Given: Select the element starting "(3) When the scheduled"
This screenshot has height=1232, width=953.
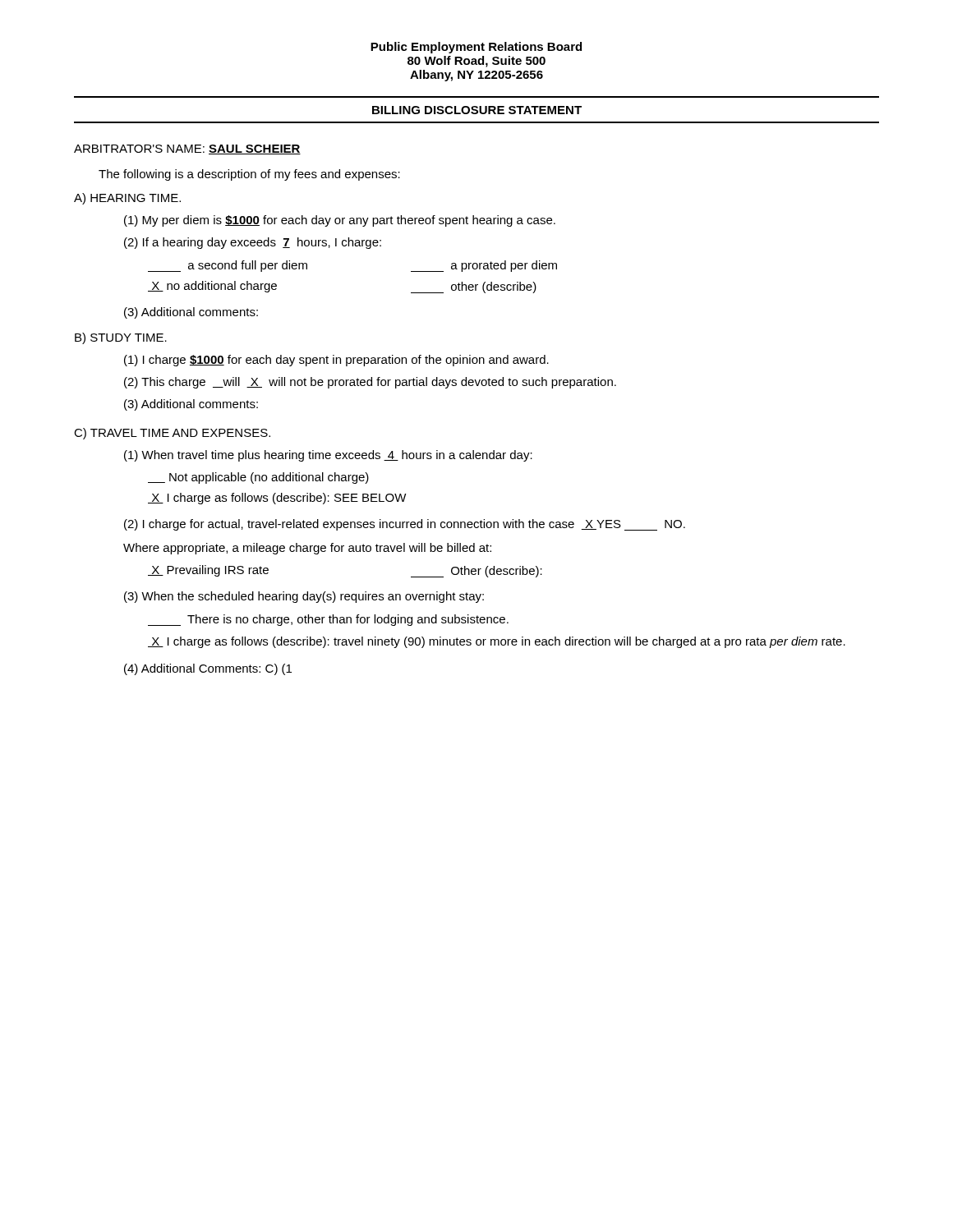Looking at the screenshot, I should 304,596.
